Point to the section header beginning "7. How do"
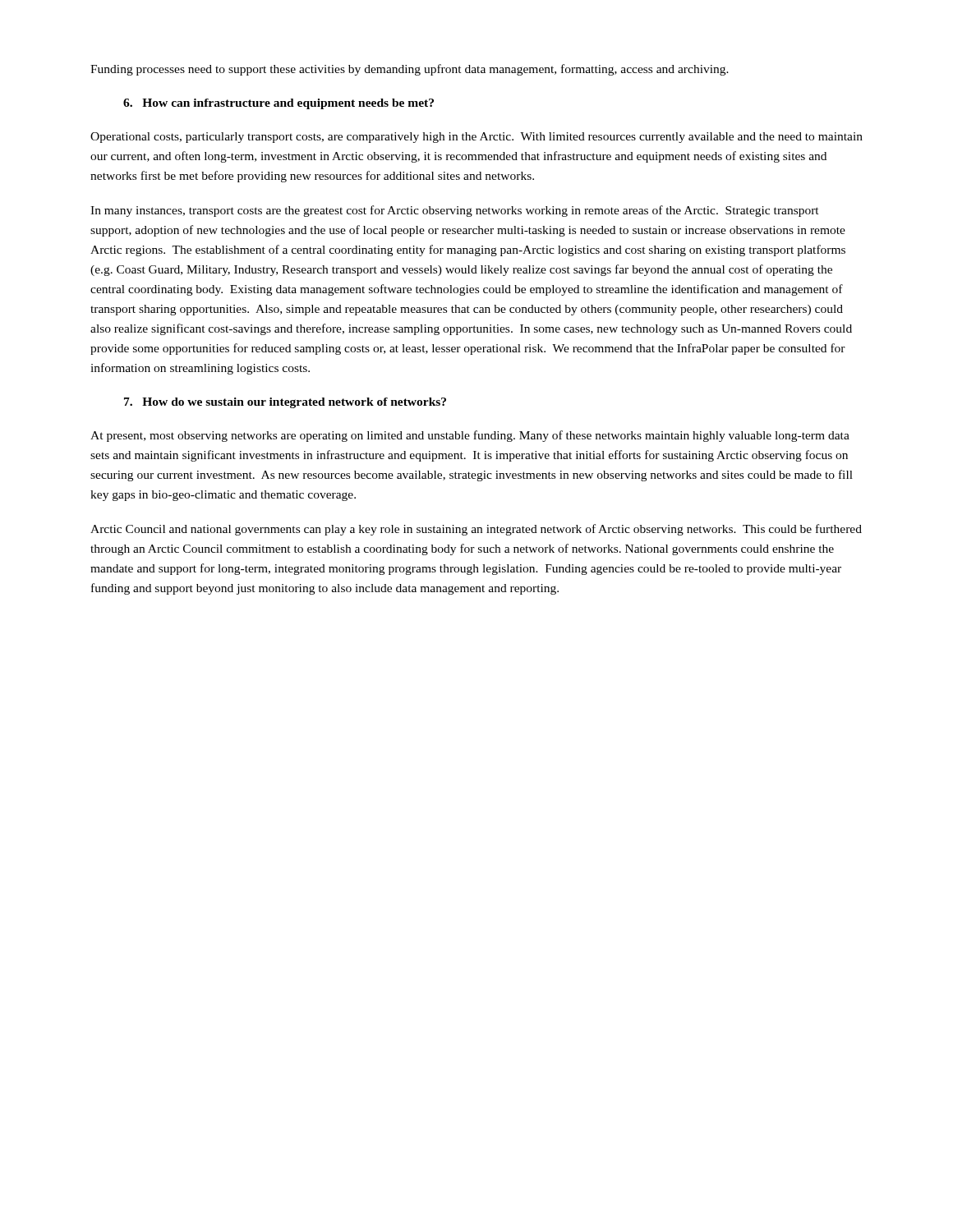Viewport: 953px width, 1232px height. 285,401
